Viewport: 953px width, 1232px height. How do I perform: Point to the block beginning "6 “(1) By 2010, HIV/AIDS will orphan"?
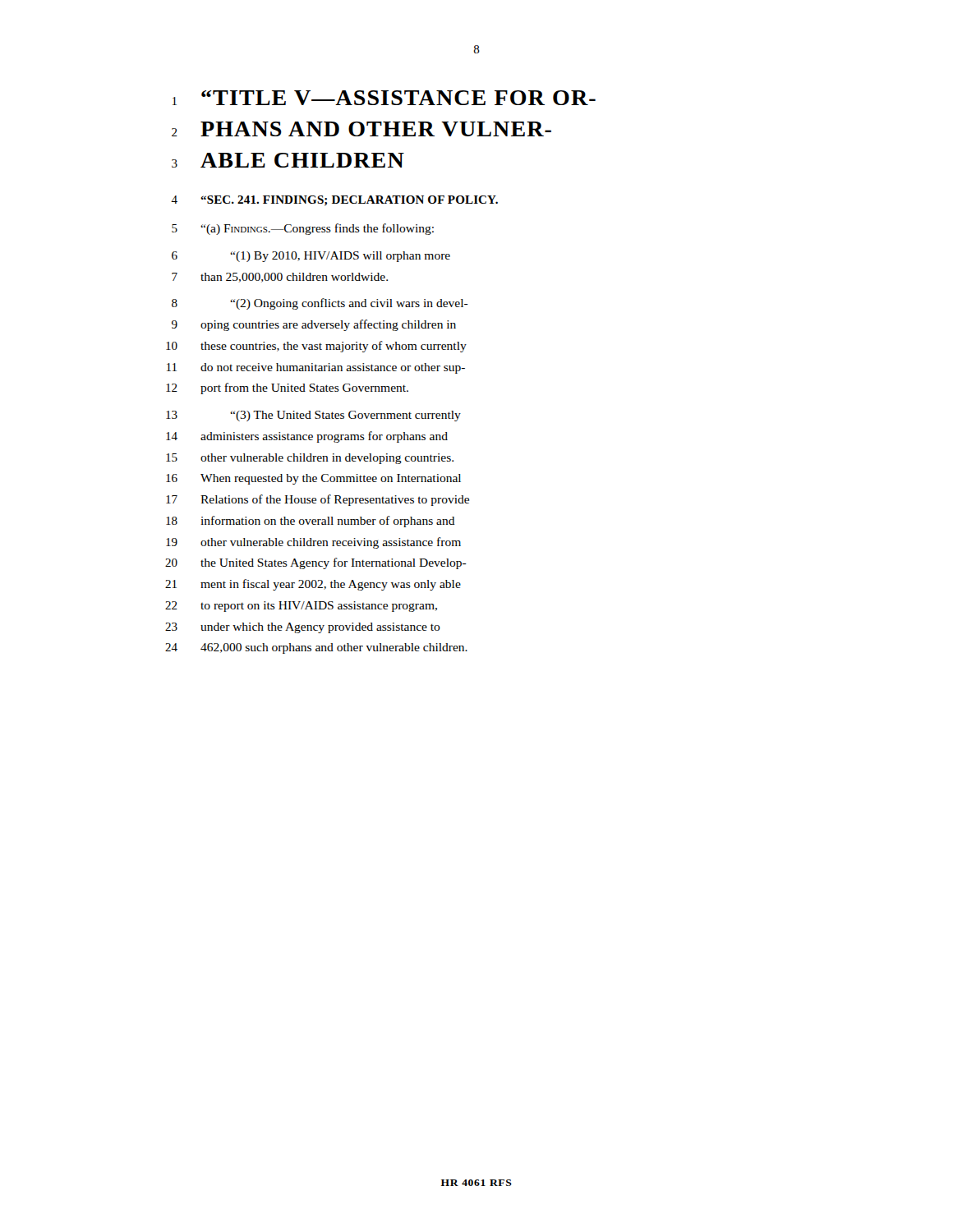[x=311, y=257]
